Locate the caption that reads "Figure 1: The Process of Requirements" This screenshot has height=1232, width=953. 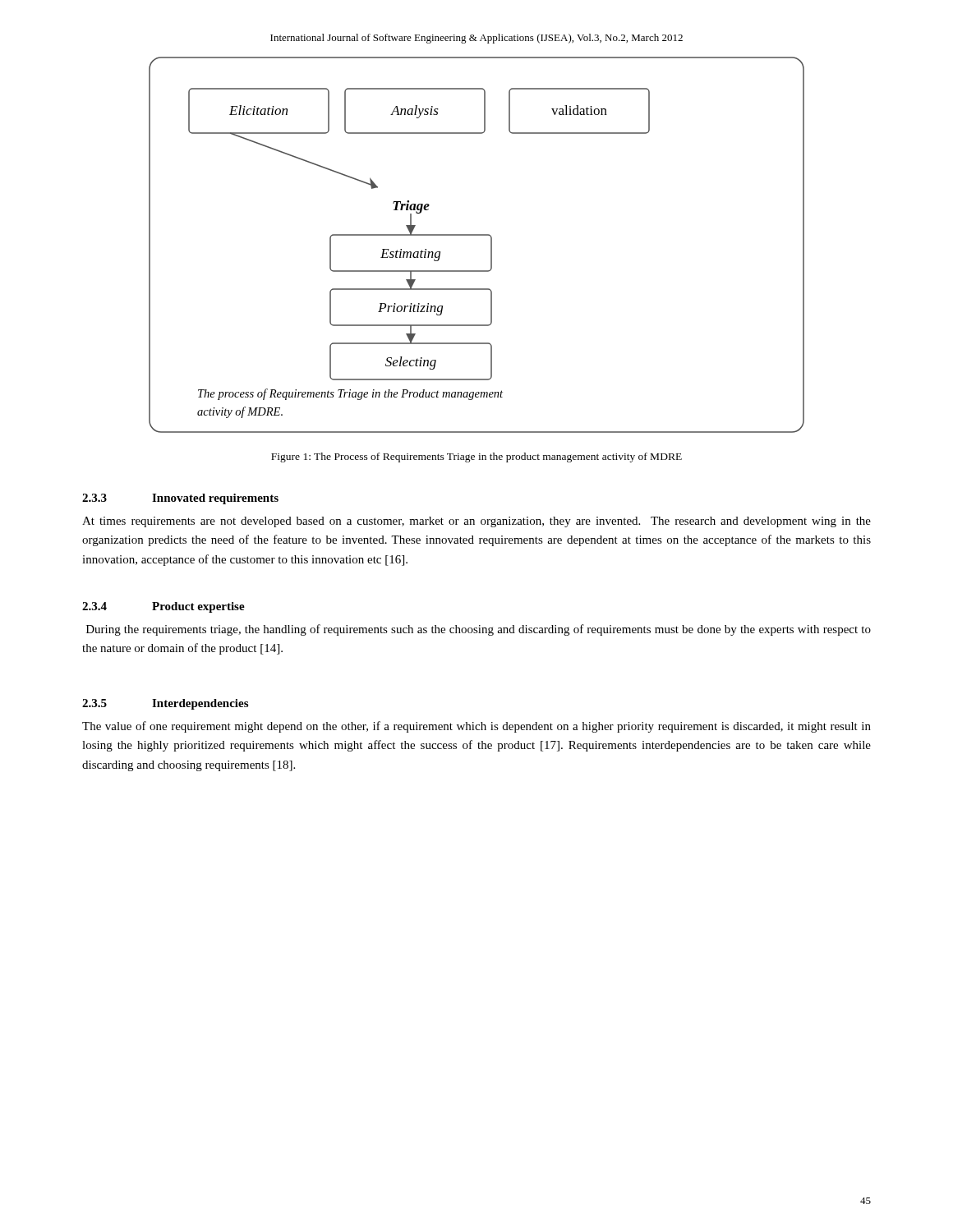(476, 456)
